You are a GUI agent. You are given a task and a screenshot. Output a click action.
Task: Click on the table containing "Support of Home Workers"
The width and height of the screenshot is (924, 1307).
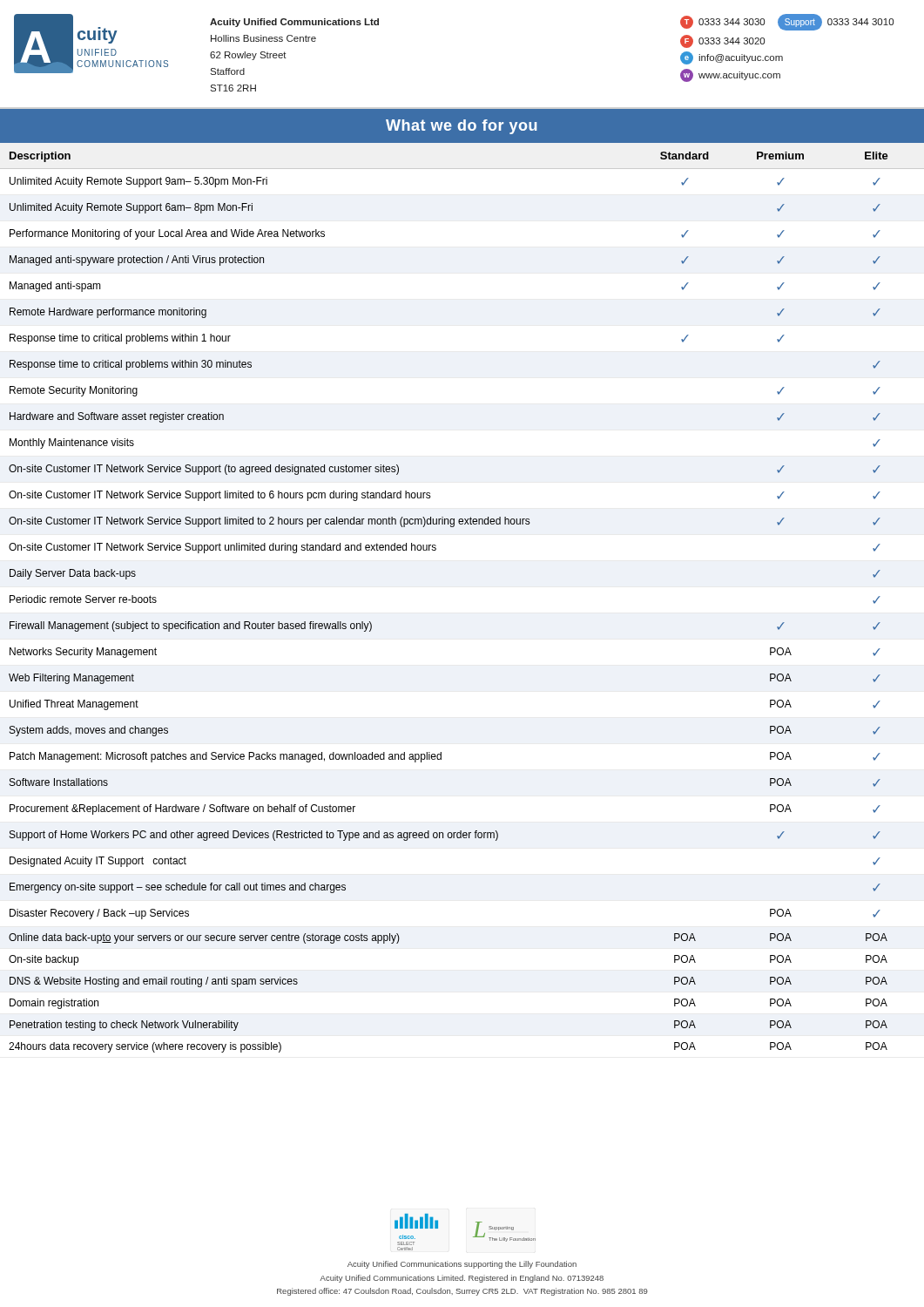(462, 583)
